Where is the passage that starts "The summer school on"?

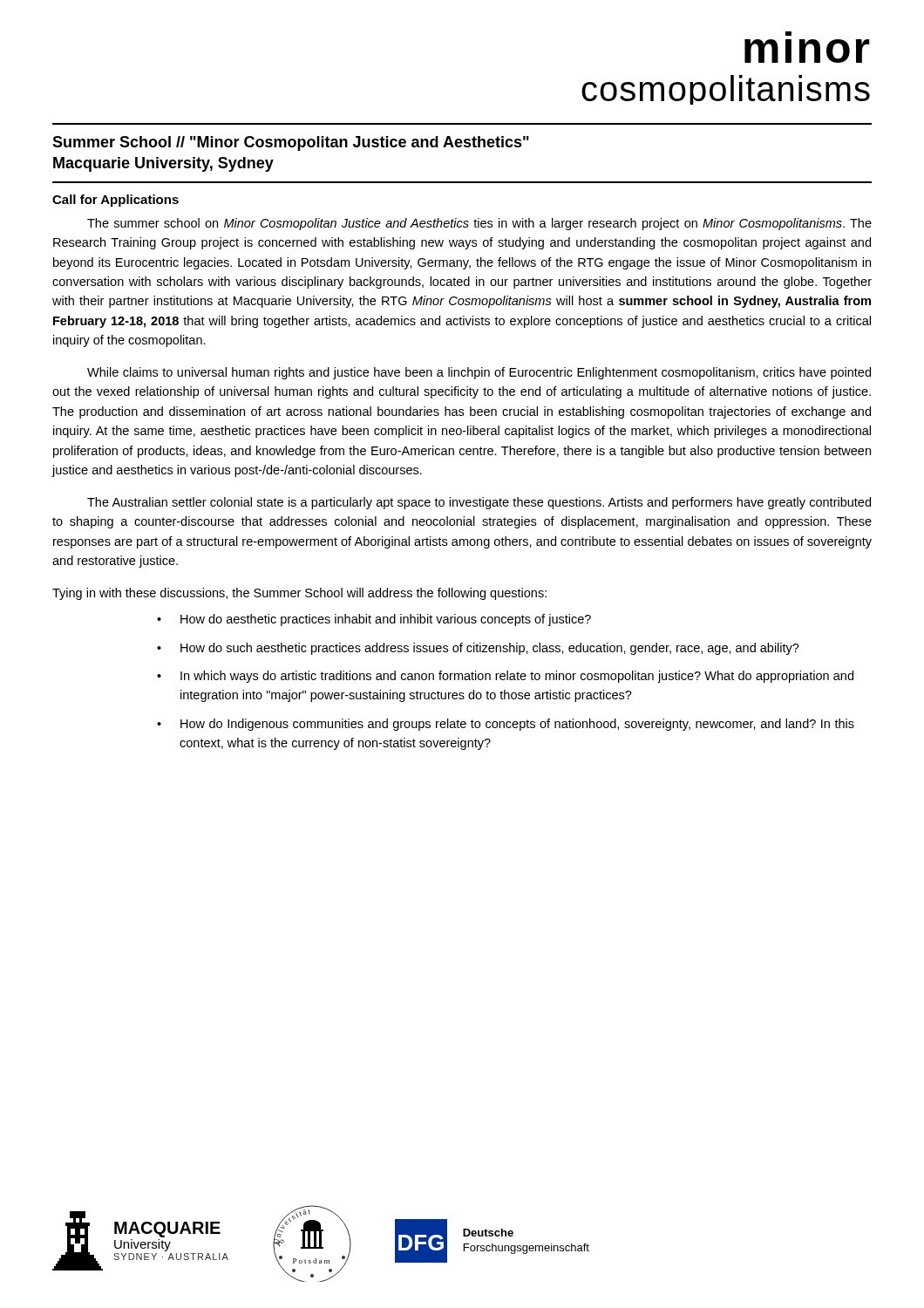[462, 280]
